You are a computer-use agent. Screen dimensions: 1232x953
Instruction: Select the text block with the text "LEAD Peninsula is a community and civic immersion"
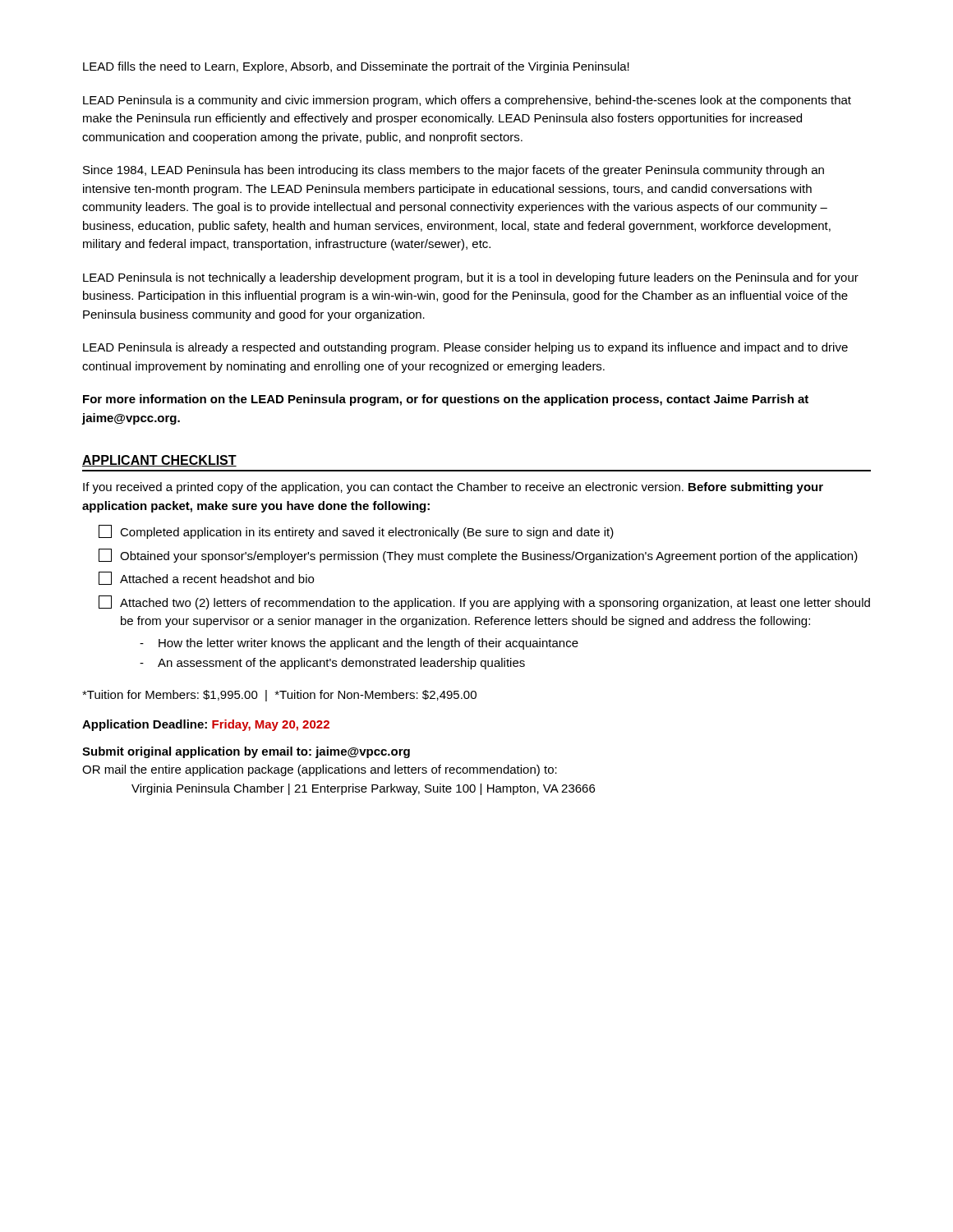point(467,118)
